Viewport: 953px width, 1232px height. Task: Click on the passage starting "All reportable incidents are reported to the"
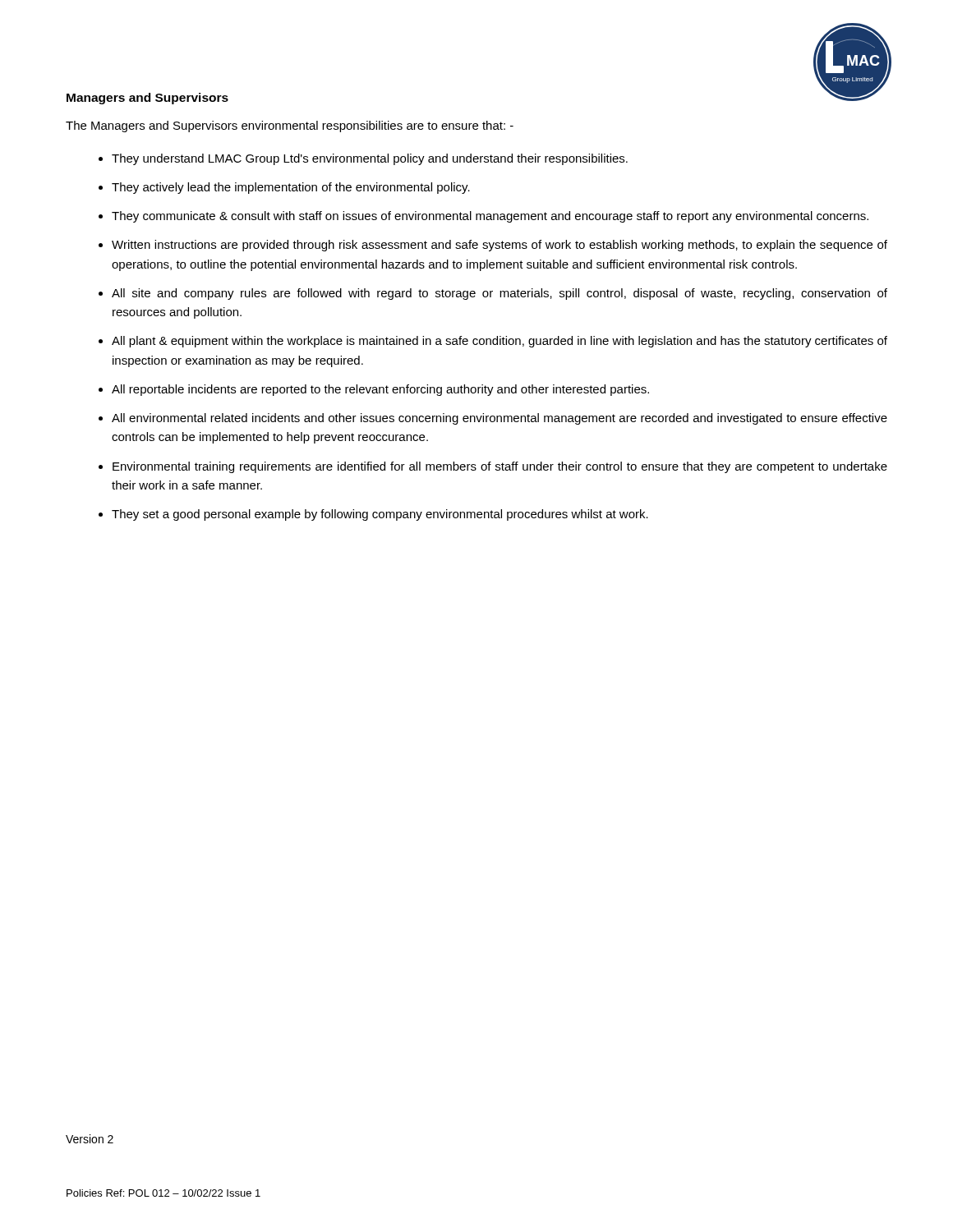point(381,389)
